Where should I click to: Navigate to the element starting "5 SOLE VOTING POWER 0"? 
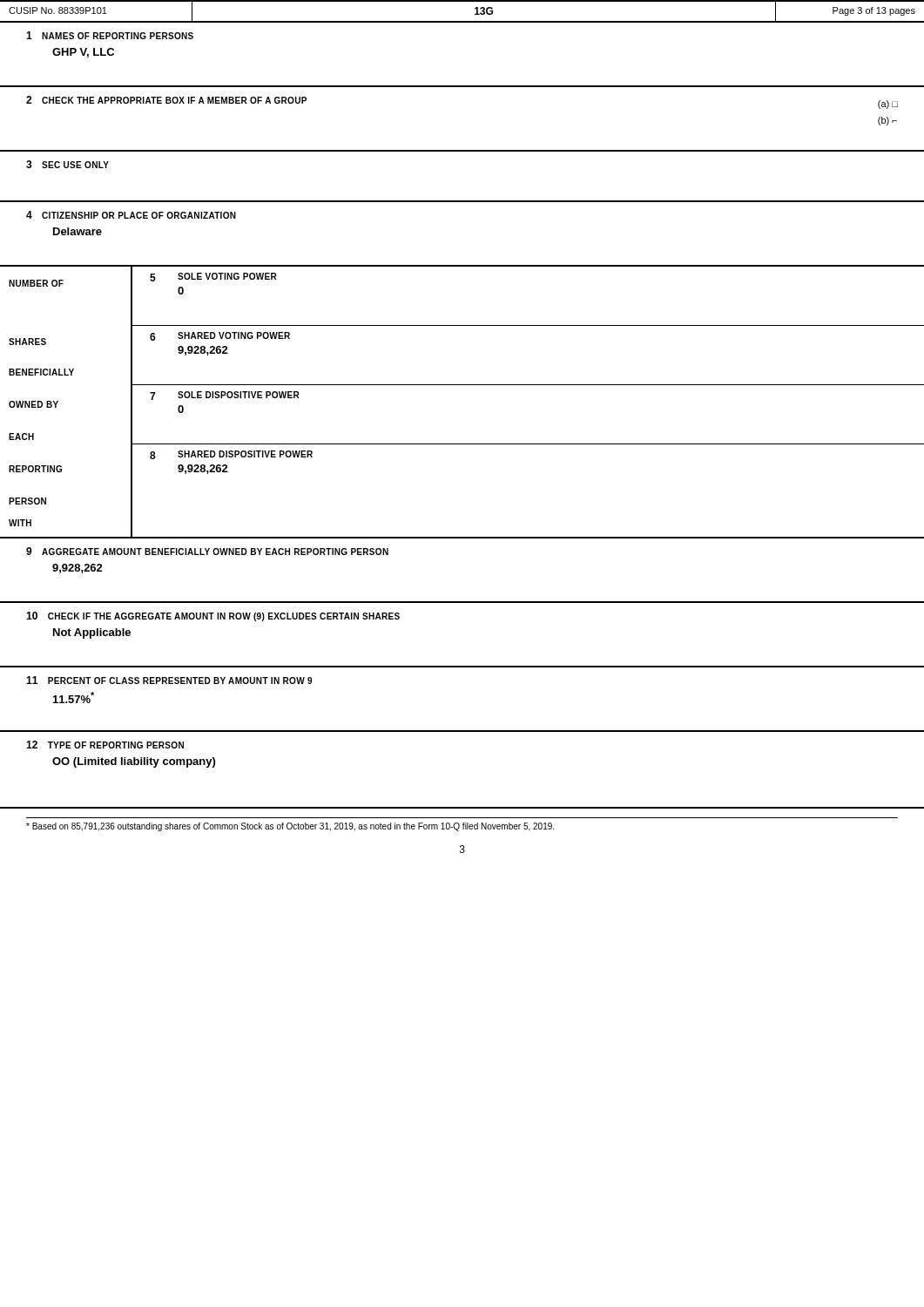[213, 277]
